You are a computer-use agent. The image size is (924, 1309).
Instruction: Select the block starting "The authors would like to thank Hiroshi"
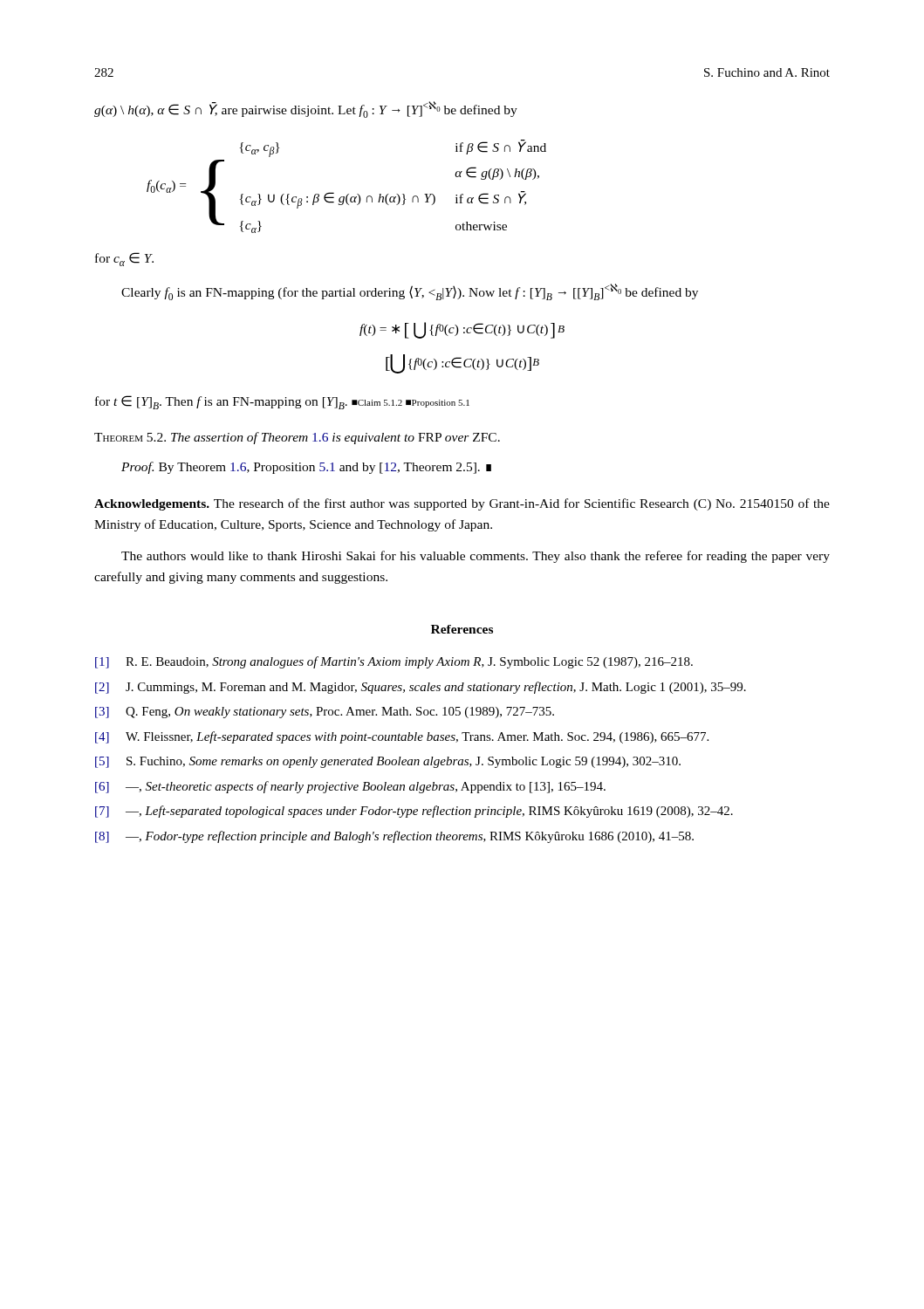coord(462,566)
